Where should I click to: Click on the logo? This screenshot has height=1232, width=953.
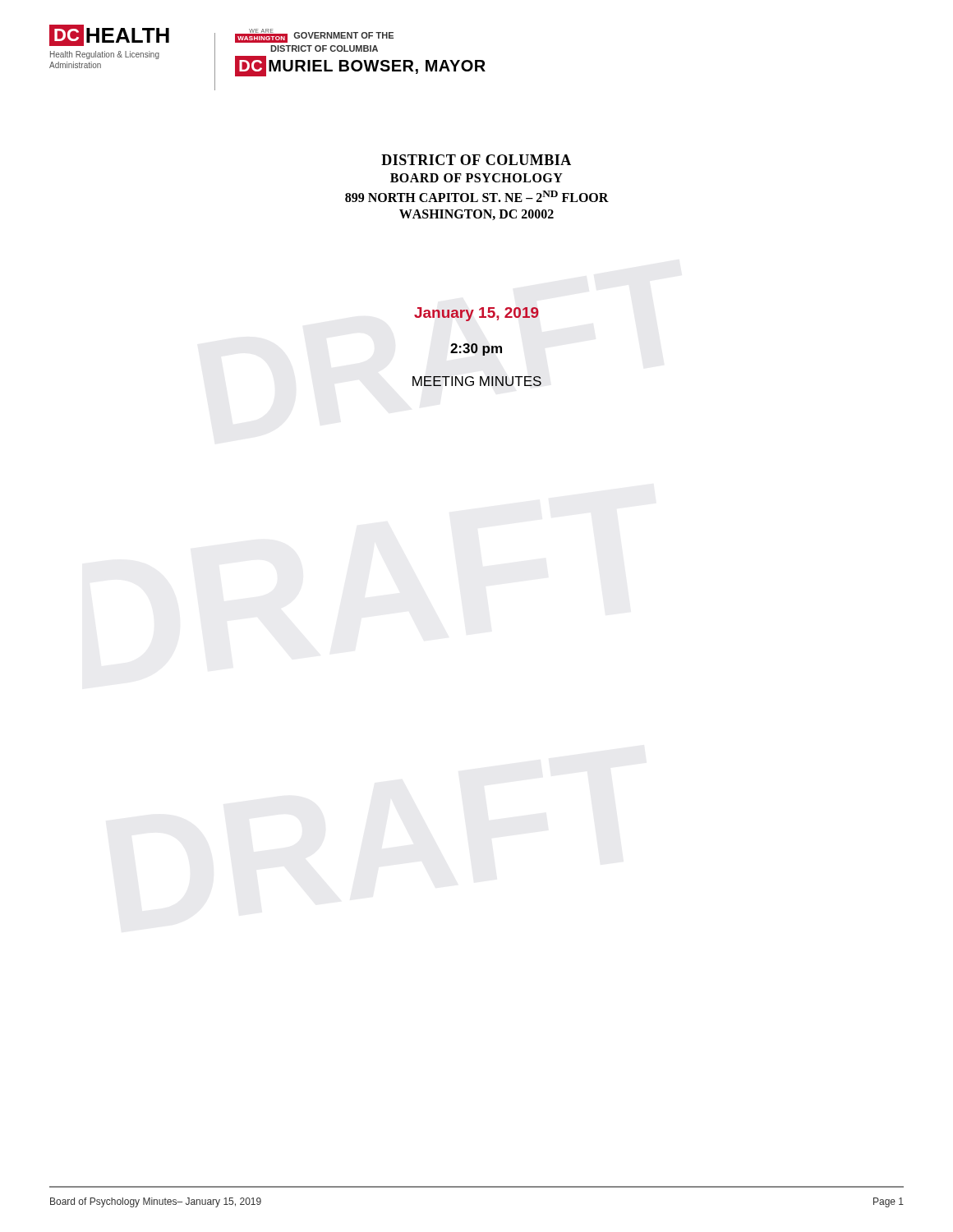coord(476,62)
